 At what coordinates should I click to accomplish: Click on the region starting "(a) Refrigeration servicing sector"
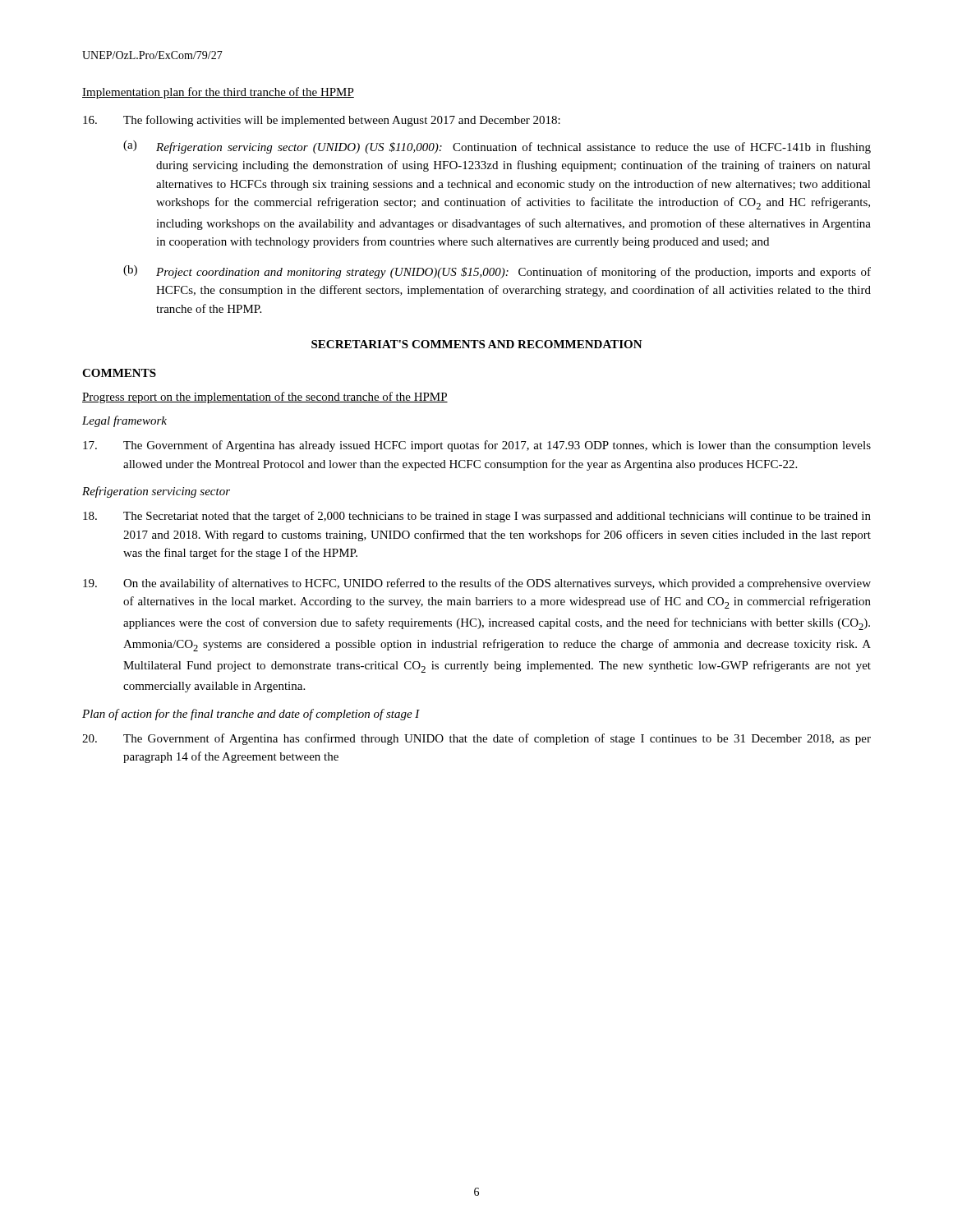click(497, 194)
